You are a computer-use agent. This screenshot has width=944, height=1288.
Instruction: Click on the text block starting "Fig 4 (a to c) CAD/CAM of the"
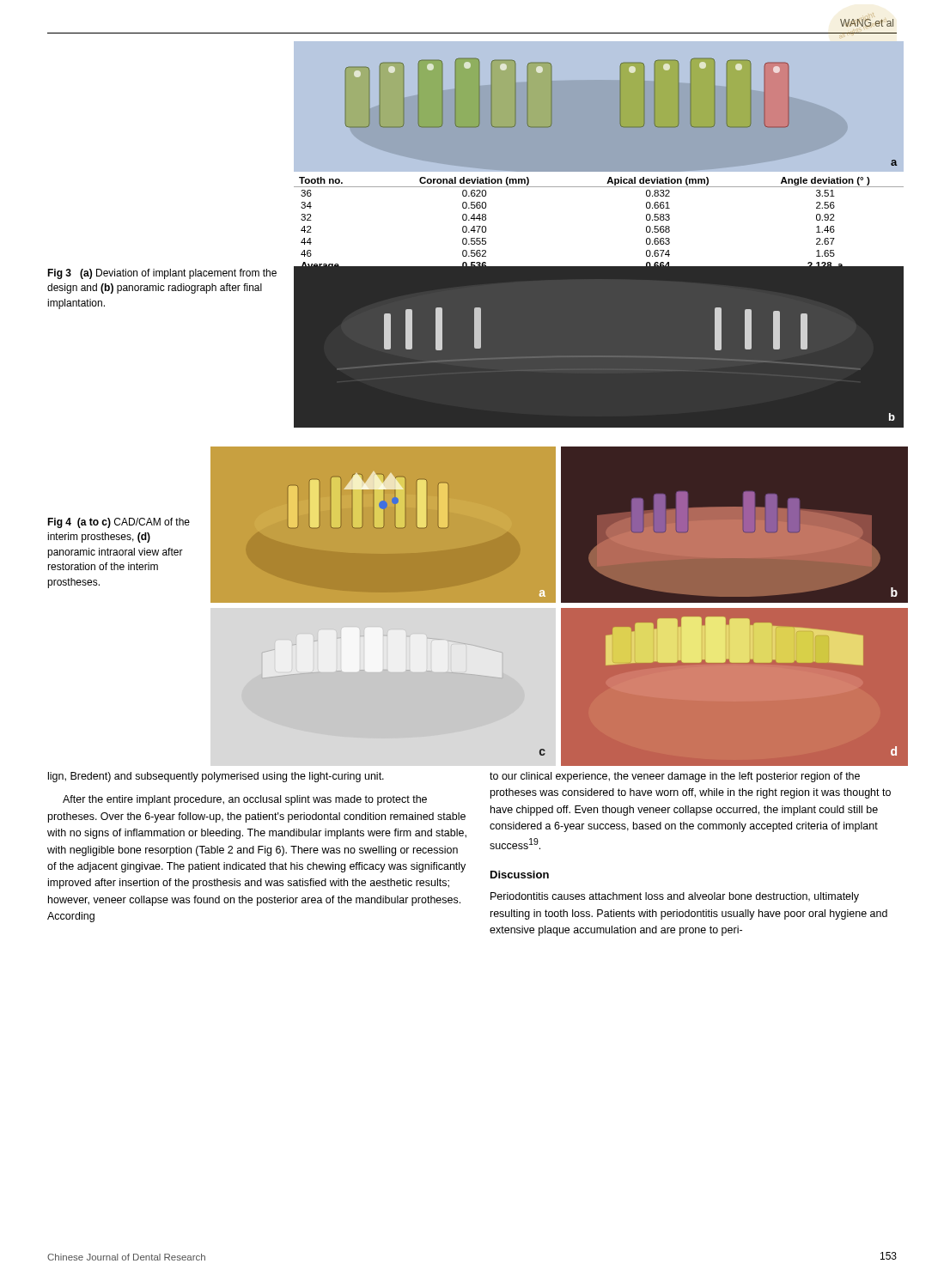(119, 552)
